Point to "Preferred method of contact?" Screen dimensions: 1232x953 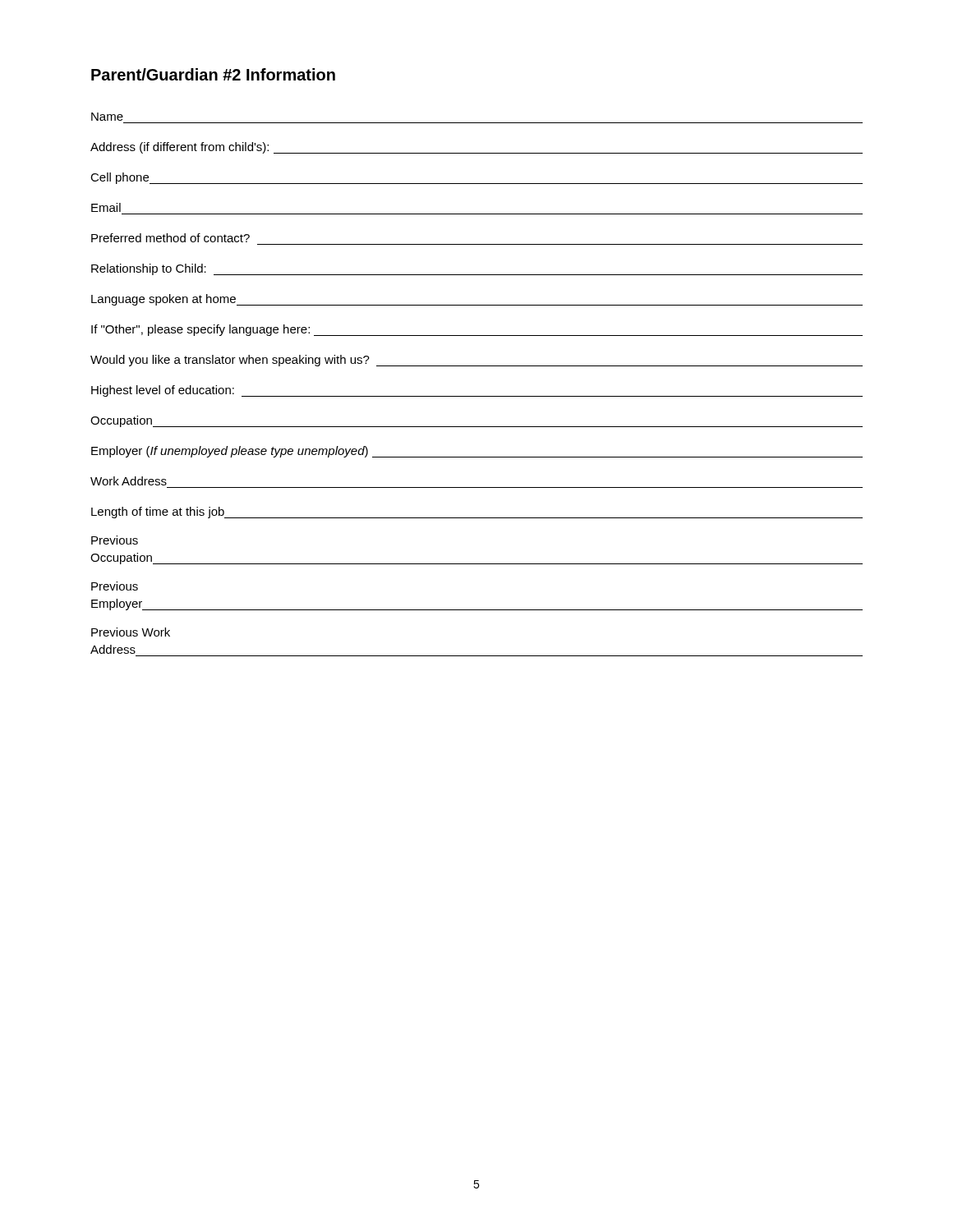(x=476, y=237)
